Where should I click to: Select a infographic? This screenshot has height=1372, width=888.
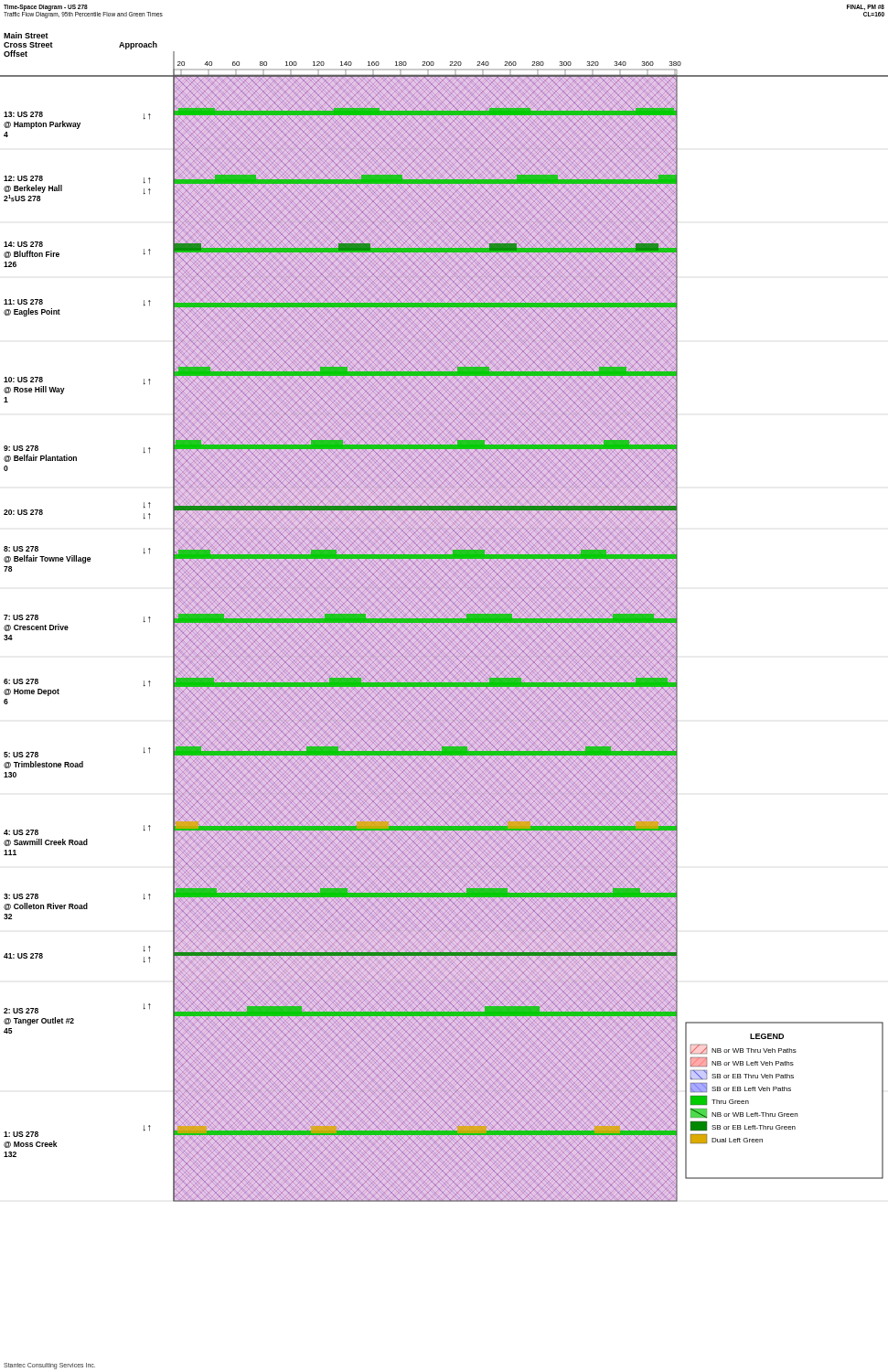pos(444,684)
